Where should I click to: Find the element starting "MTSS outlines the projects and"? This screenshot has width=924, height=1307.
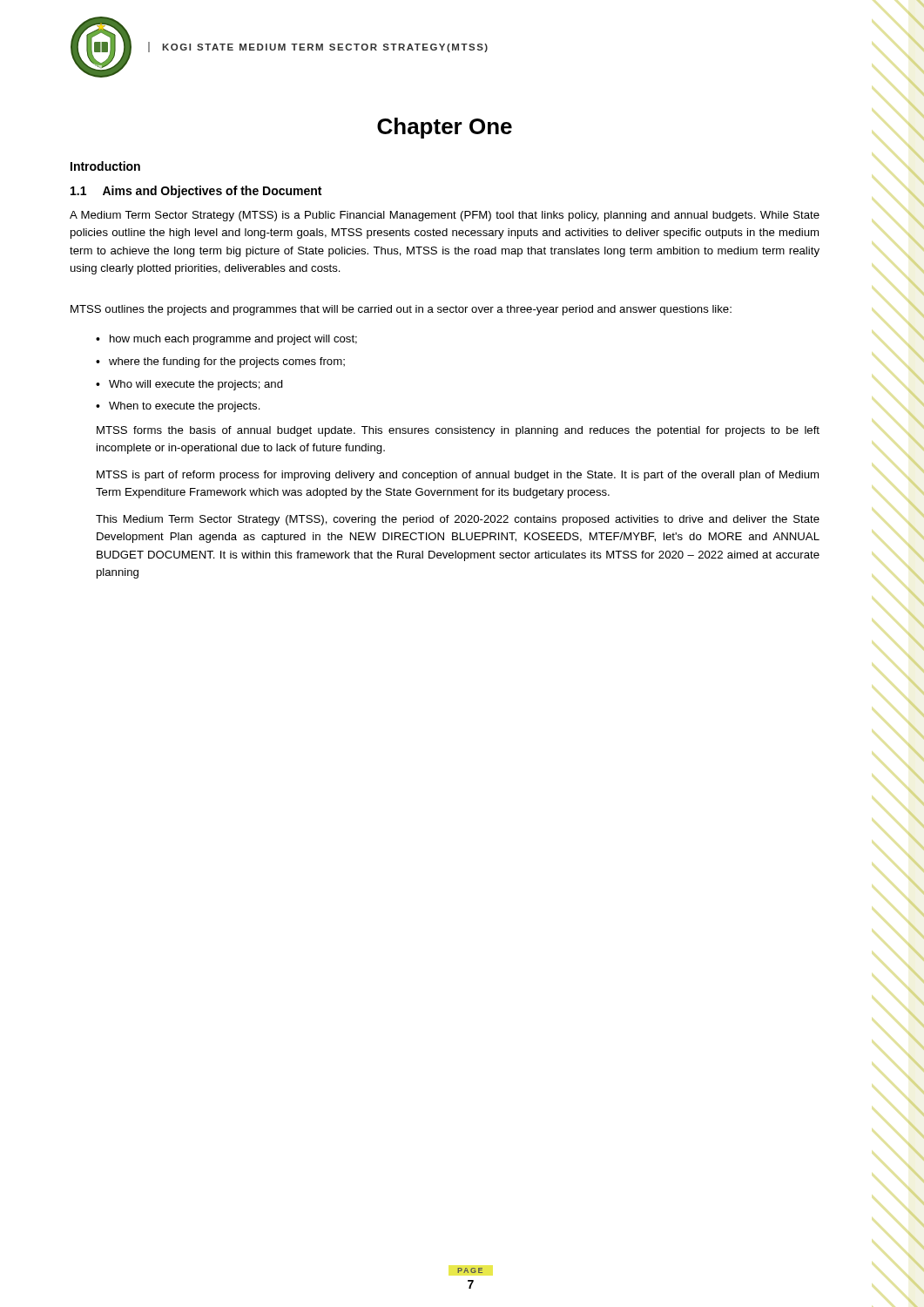coord(401,309)
